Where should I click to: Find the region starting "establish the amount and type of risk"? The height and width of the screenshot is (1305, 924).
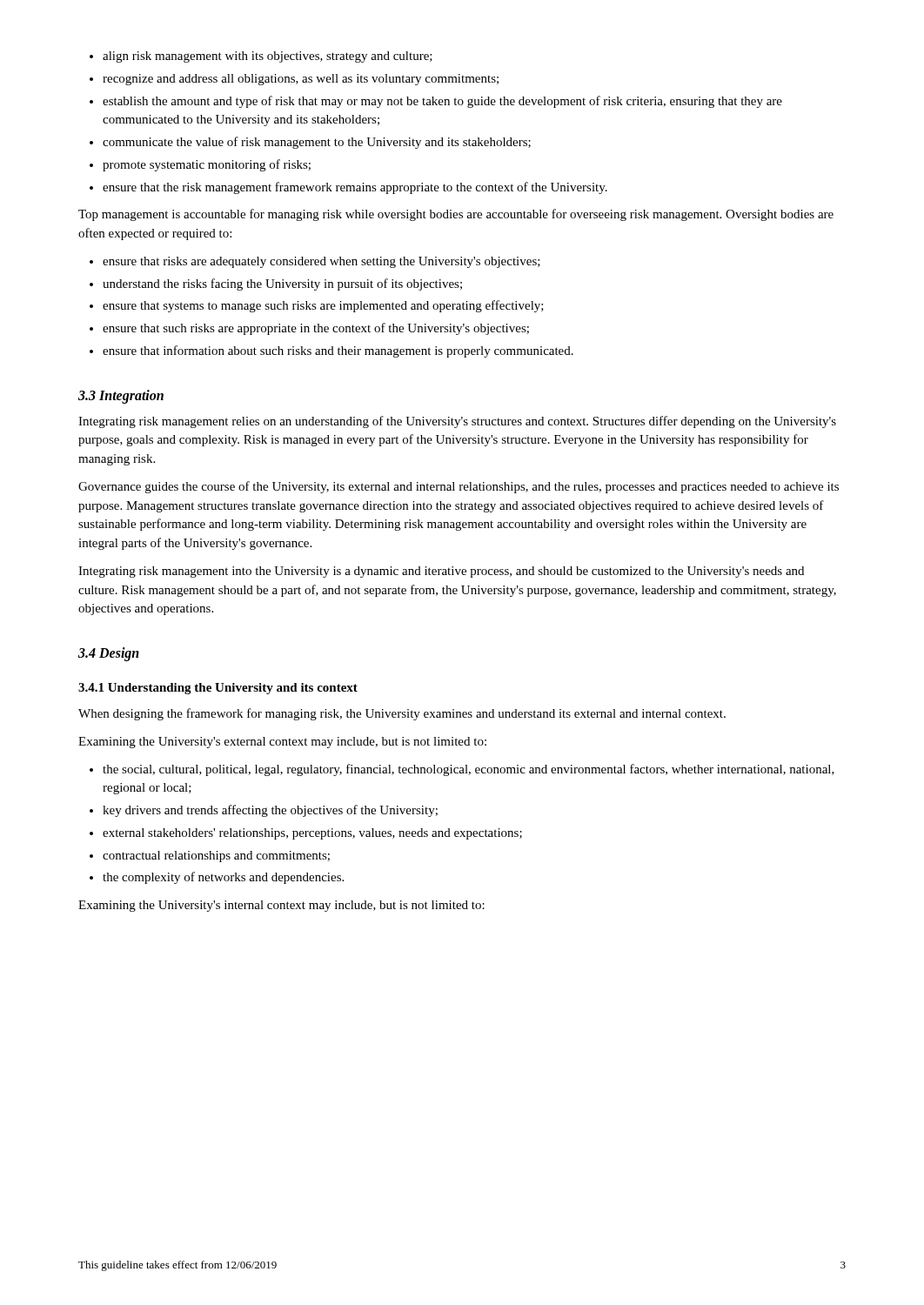(x=474, y=111)
